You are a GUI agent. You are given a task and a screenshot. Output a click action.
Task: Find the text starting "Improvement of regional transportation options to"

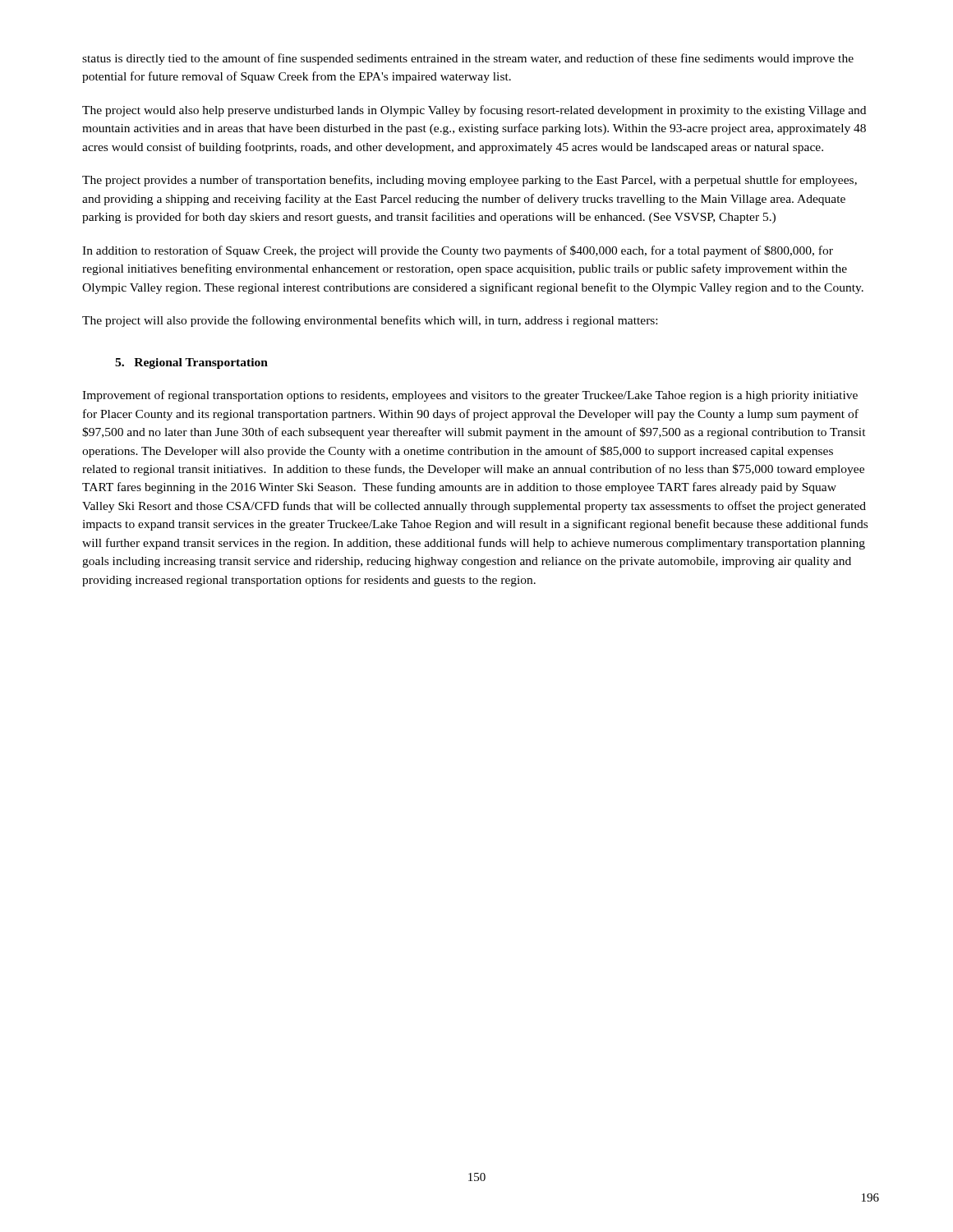475,487
